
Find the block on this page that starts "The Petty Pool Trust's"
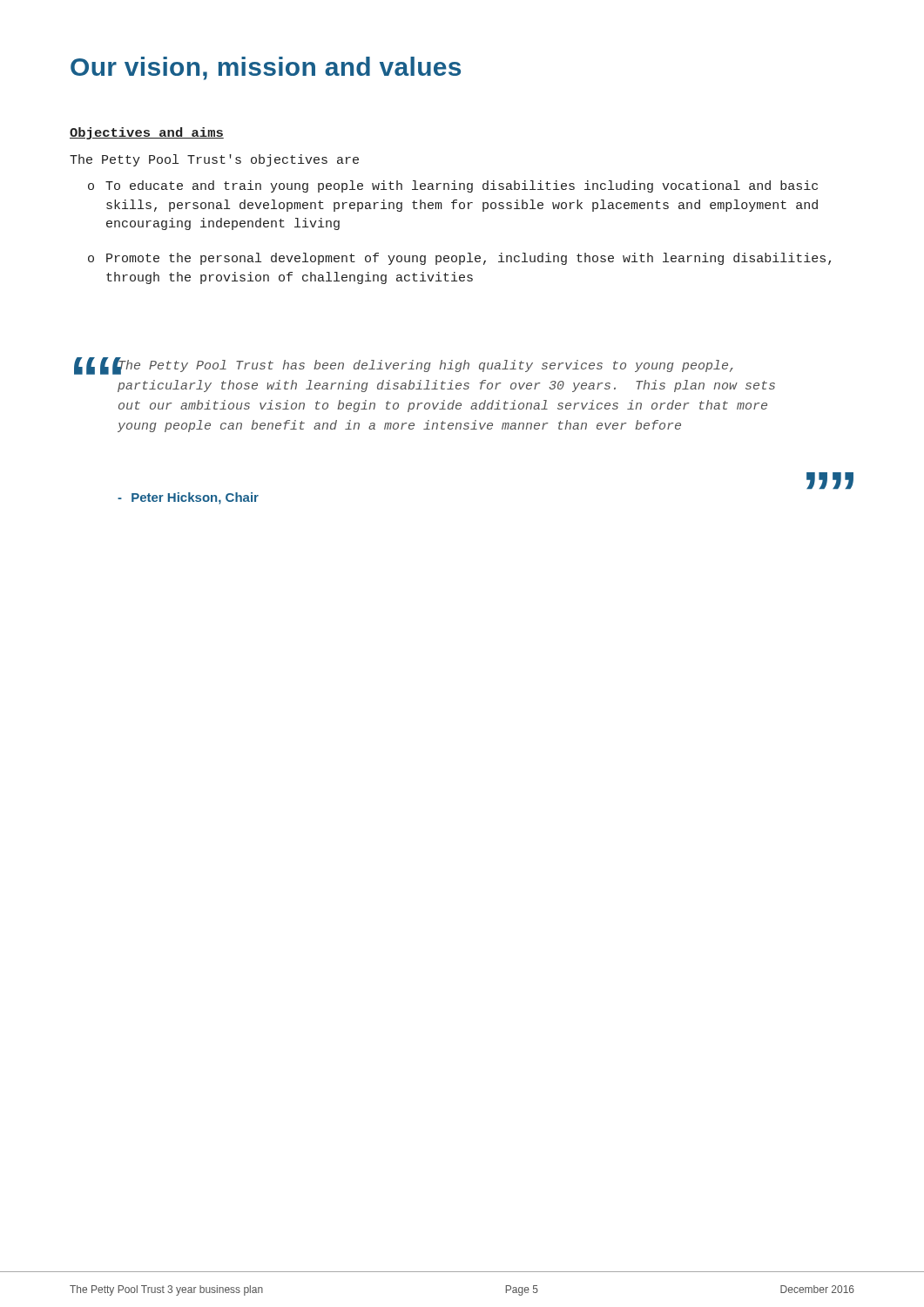(x=214, y=160)
